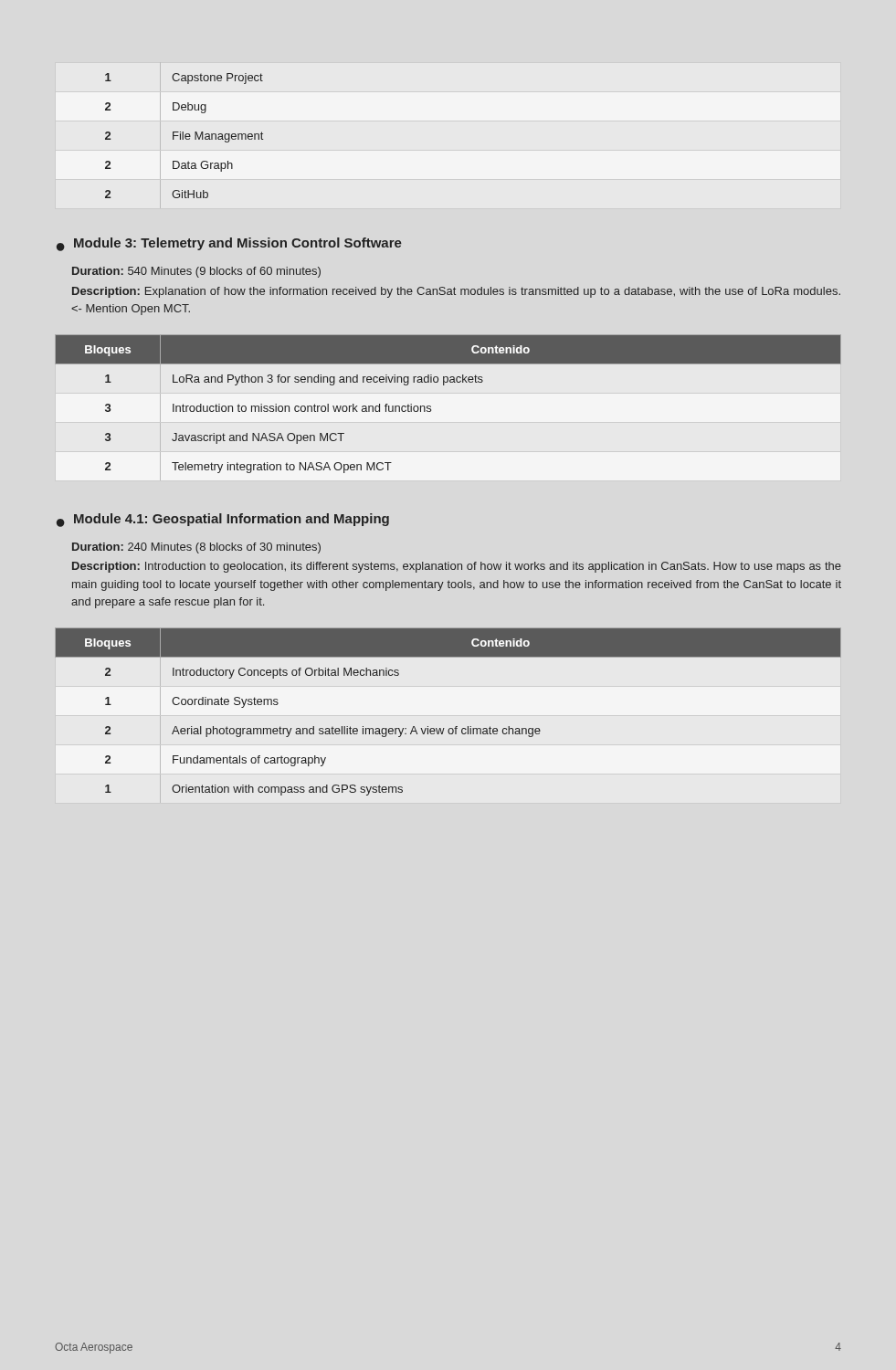The width and height of the screenshot is (896, 1370).
Task: Select the table that reads "Fundamentals of cartography"
Action: pyautogui.click(x=448, y=715)
